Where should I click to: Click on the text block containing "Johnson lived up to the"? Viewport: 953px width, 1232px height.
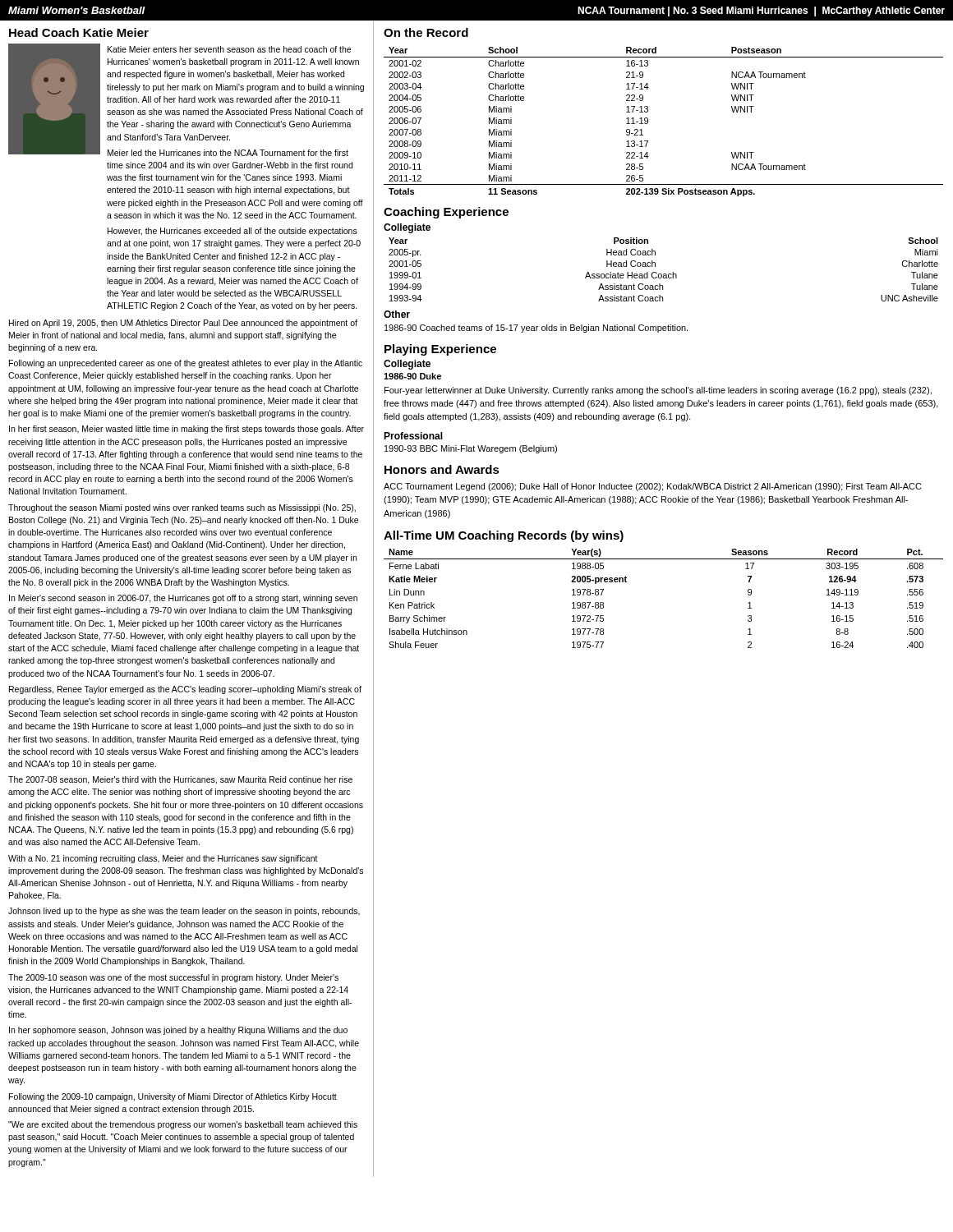coord(184,936)
